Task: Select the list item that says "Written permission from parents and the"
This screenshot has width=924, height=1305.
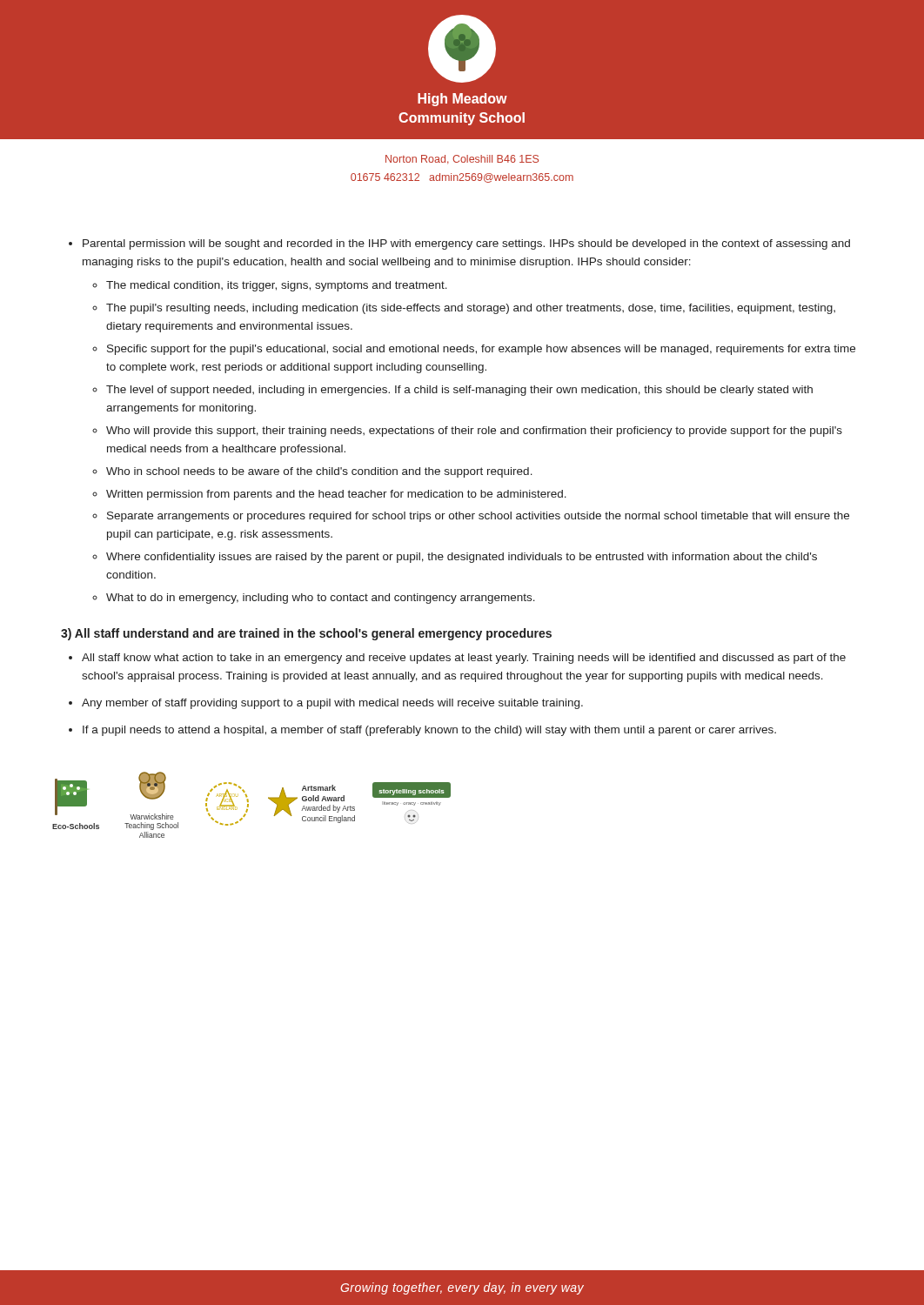Action: coord(337,493)
